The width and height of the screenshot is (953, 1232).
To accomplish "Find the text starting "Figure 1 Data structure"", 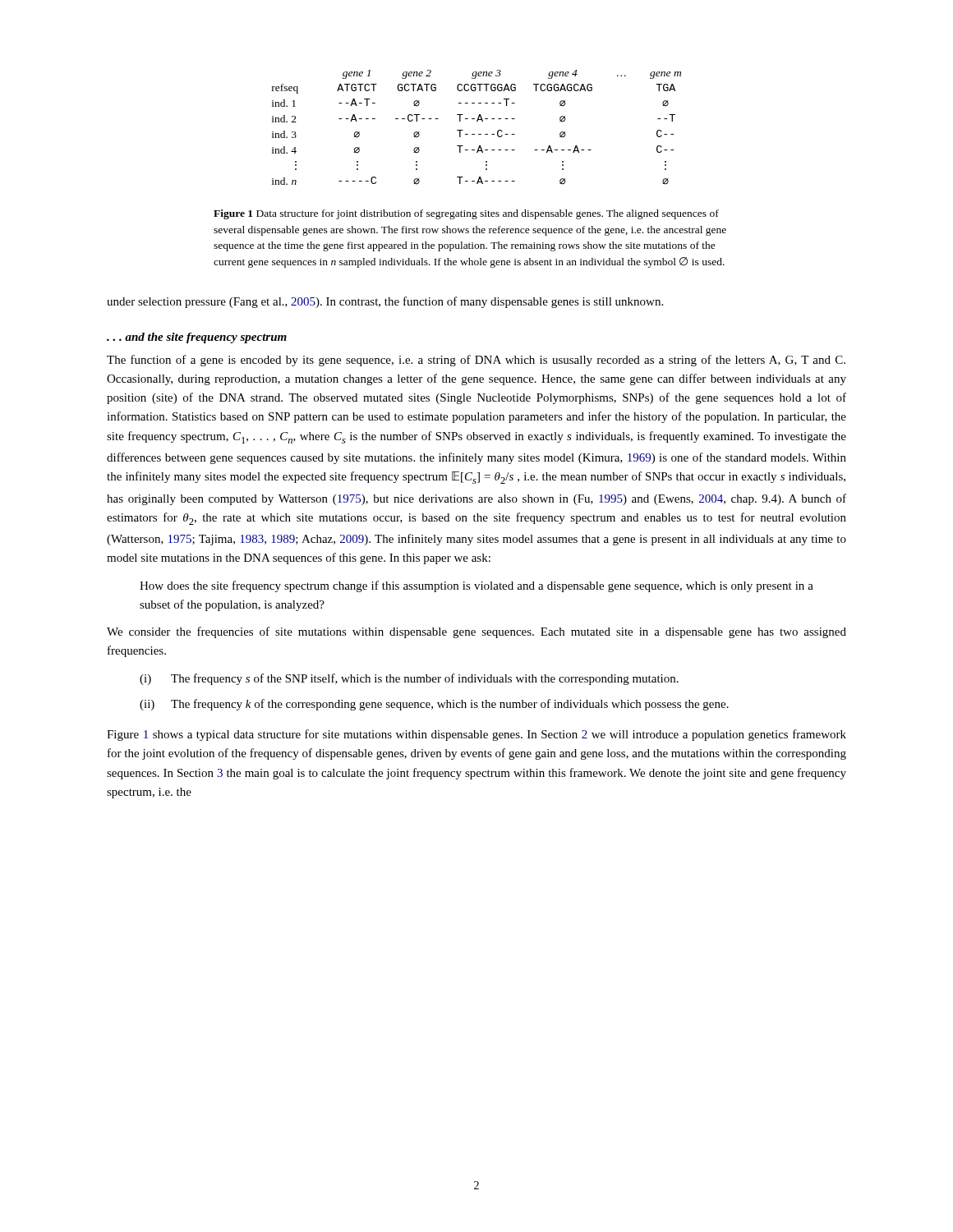I will coord(470,237).
